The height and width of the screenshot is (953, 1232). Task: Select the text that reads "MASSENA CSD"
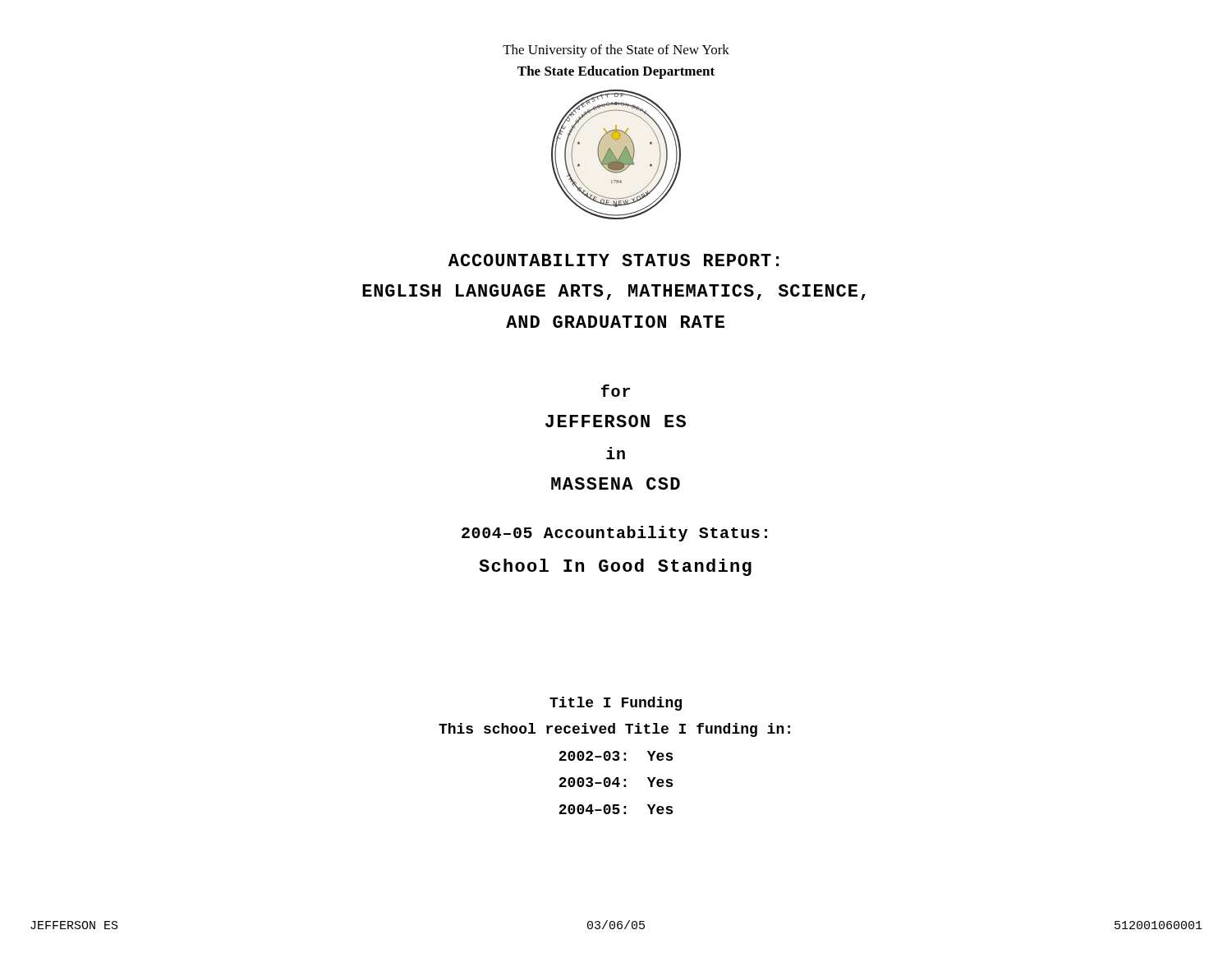click(616, 485)
